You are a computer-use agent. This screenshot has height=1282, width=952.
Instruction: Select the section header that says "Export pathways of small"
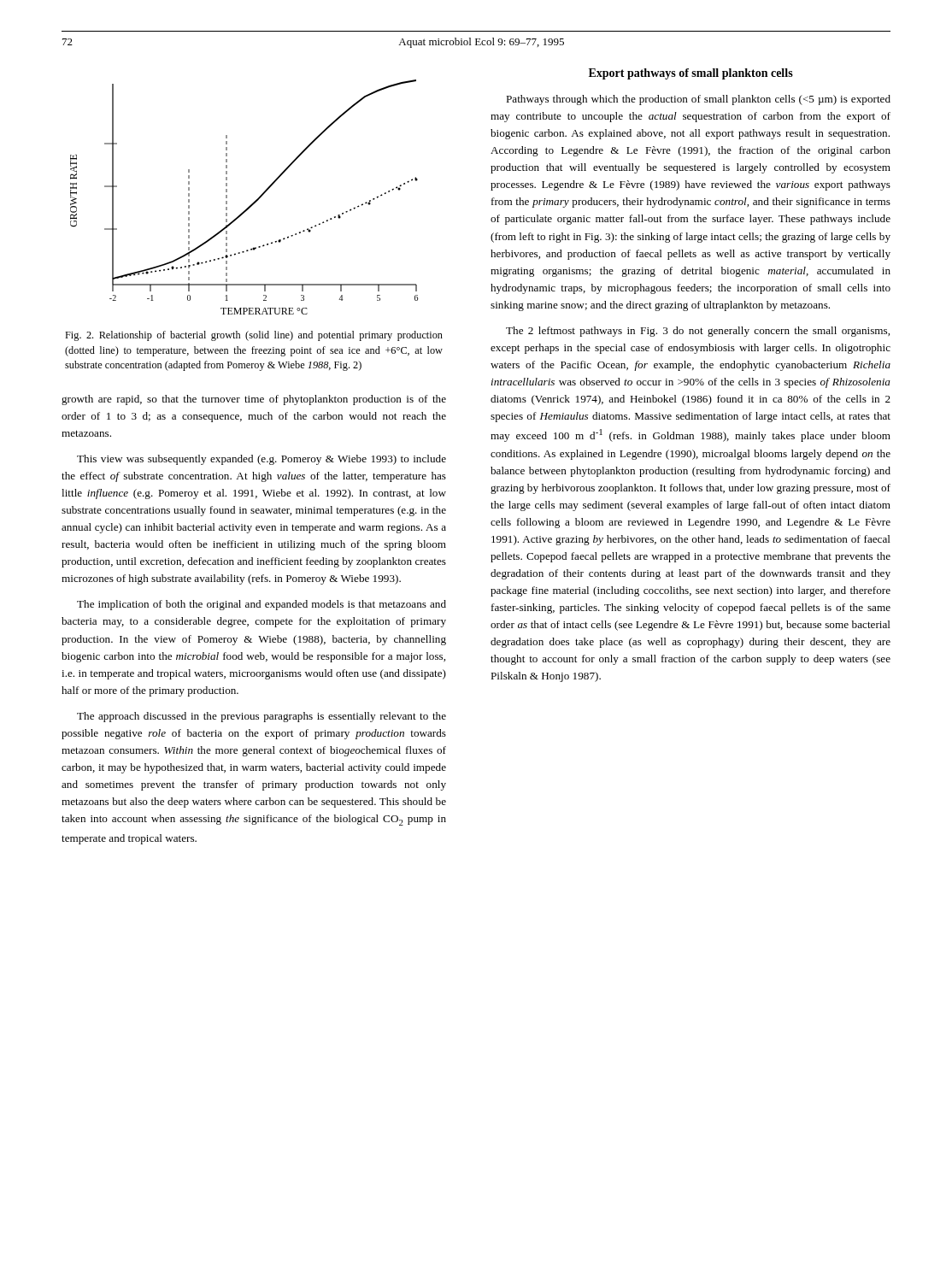tap(690, 73)
